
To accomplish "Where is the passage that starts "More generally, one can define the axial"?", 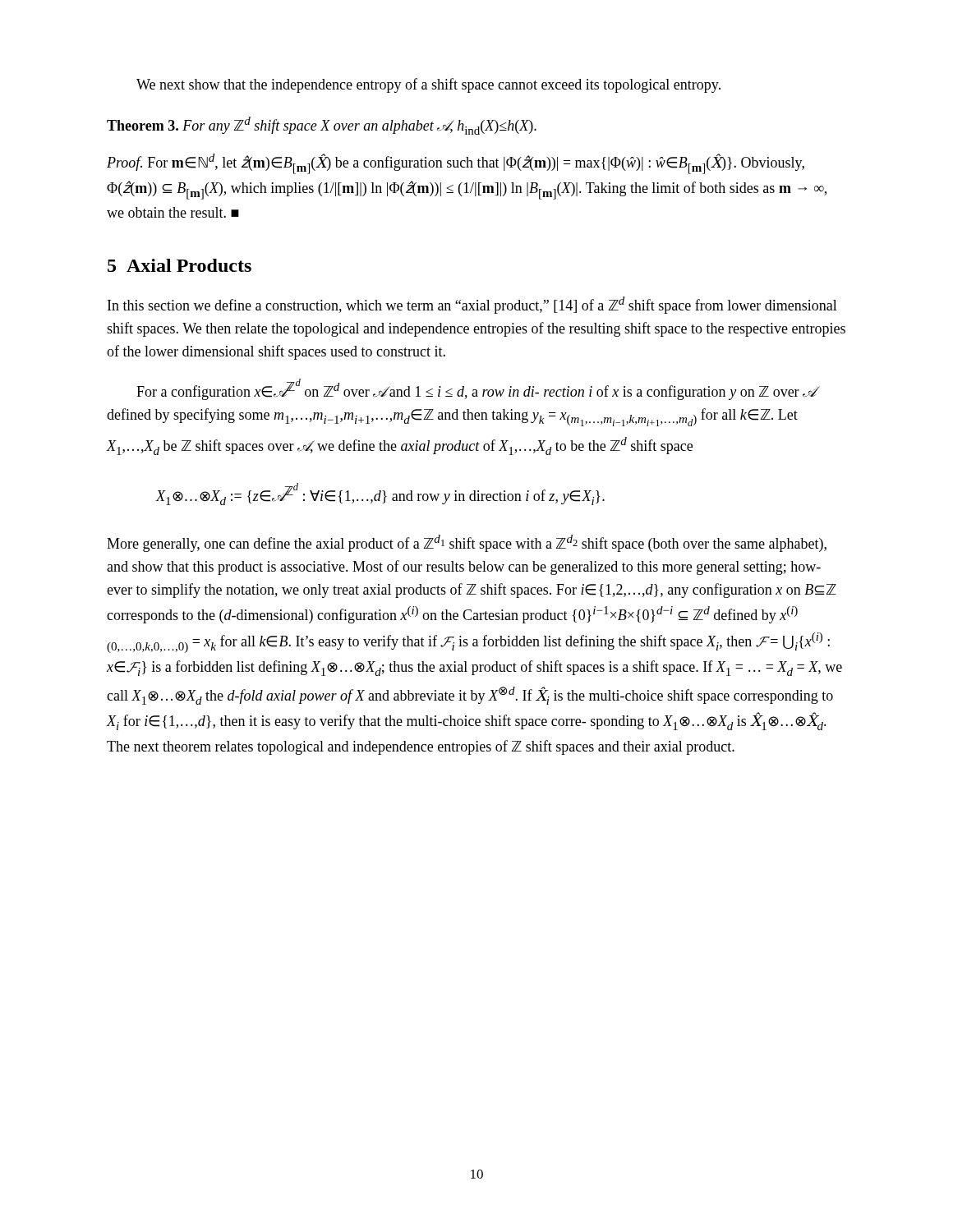I will coord(475,643).
